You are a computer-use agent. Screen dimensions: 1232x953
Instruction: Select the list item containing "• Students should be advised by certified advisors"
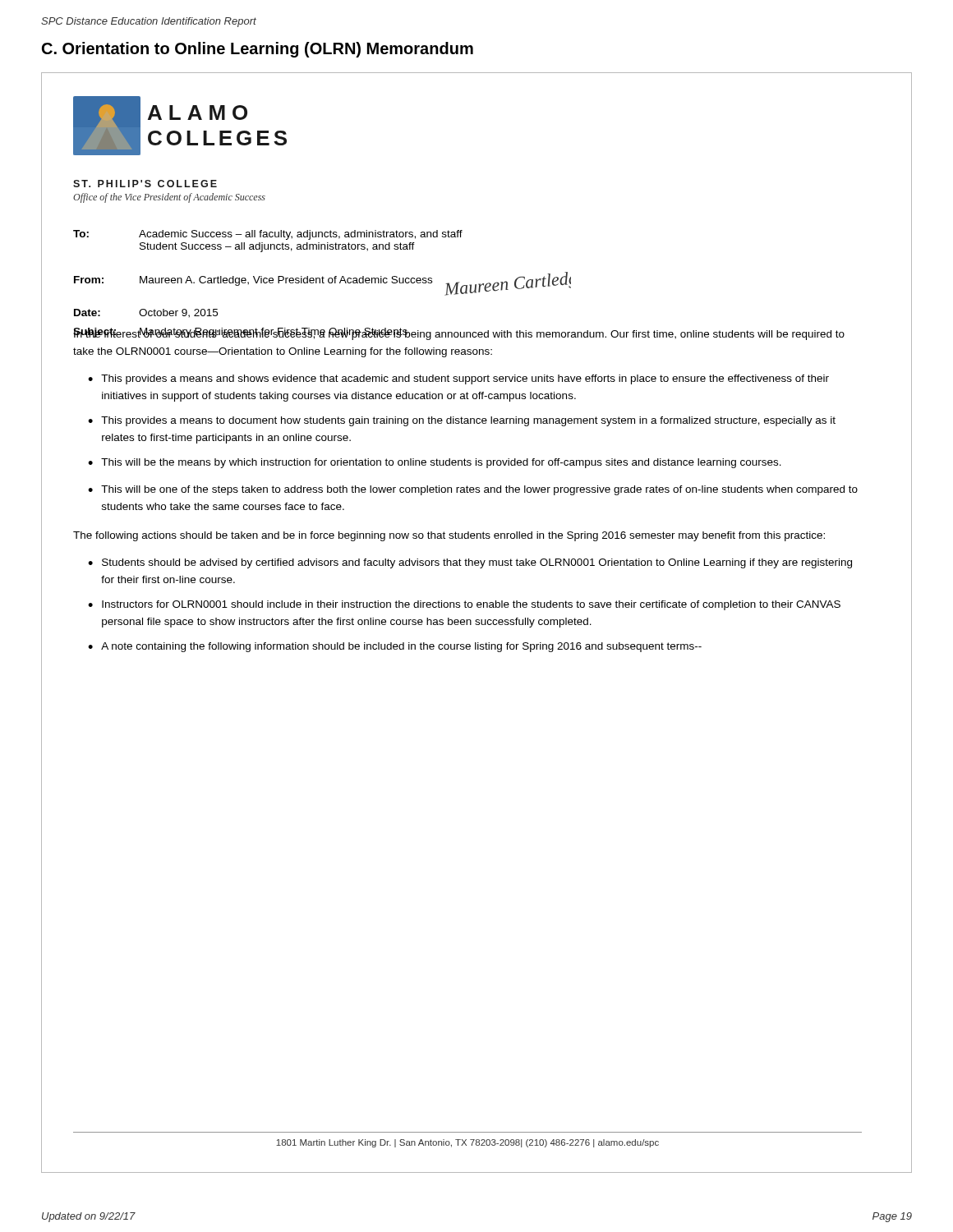(x=475, y=571)
